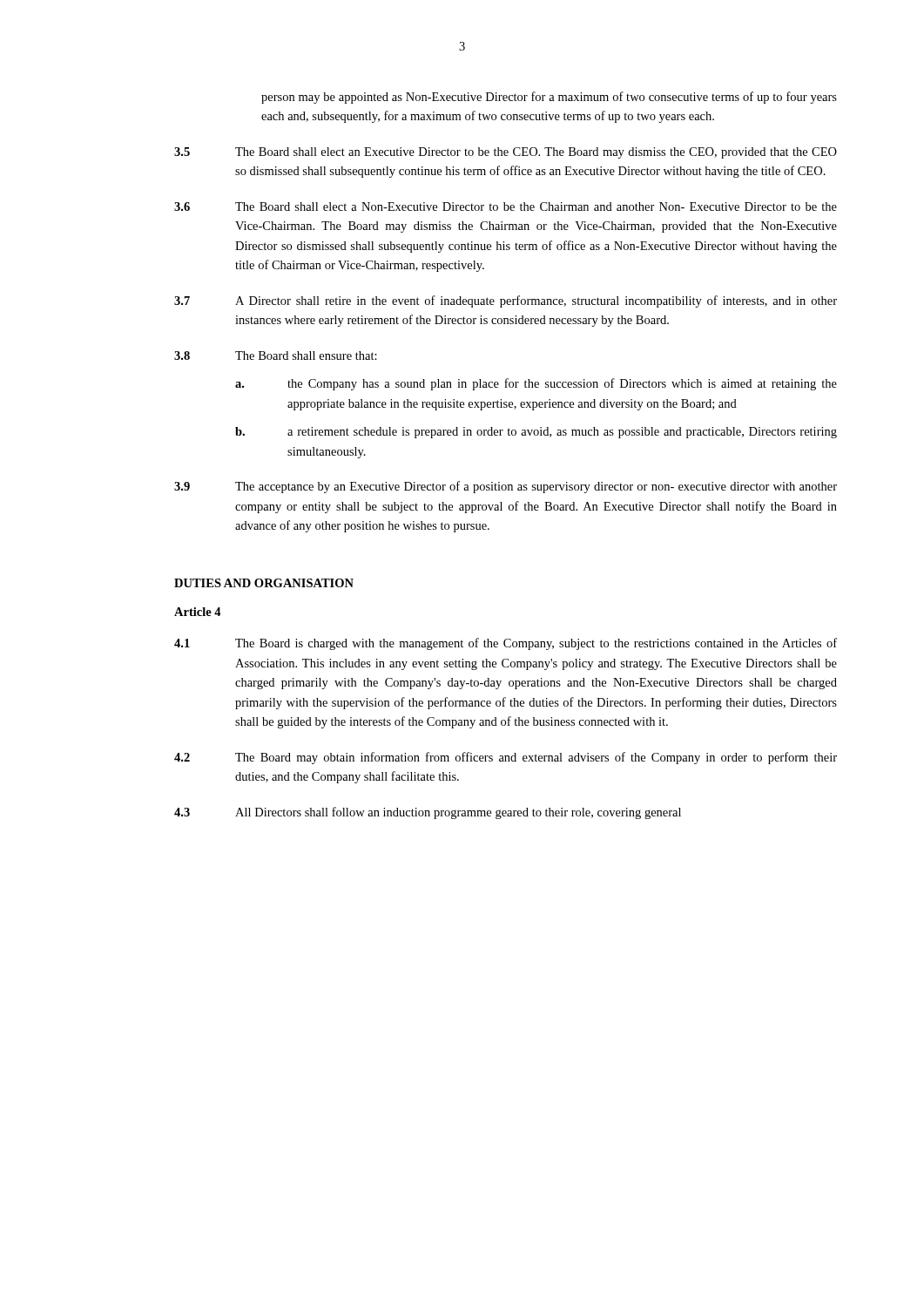The height and width of the screenshot is (1307, 924).
Task: Navigate to the element starting "3.7 A Director shall retire in the event"
Action: [506, 310]
